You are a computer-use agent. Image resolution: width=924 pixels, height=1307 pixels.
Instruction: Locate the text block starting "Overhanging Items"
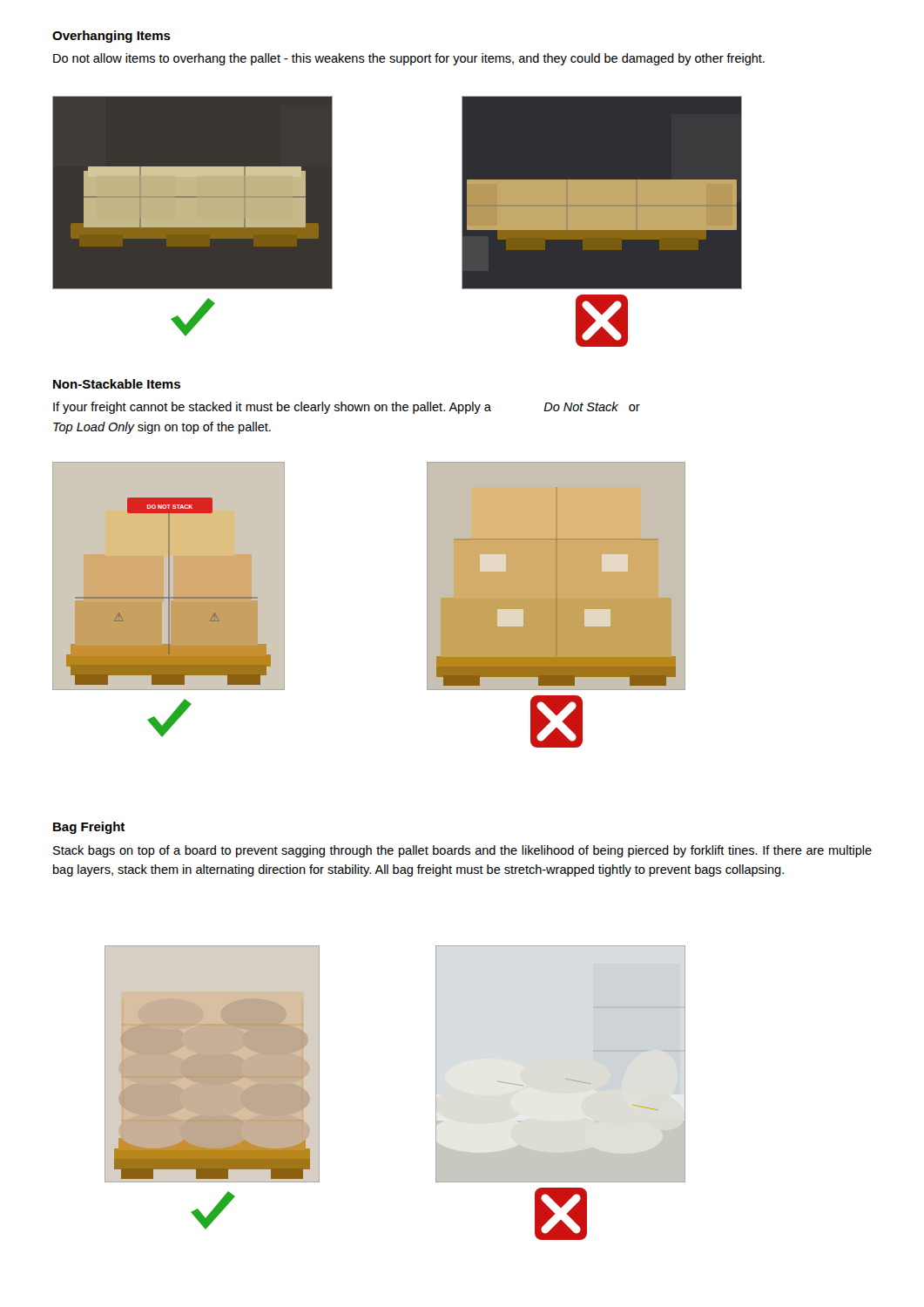111,35
